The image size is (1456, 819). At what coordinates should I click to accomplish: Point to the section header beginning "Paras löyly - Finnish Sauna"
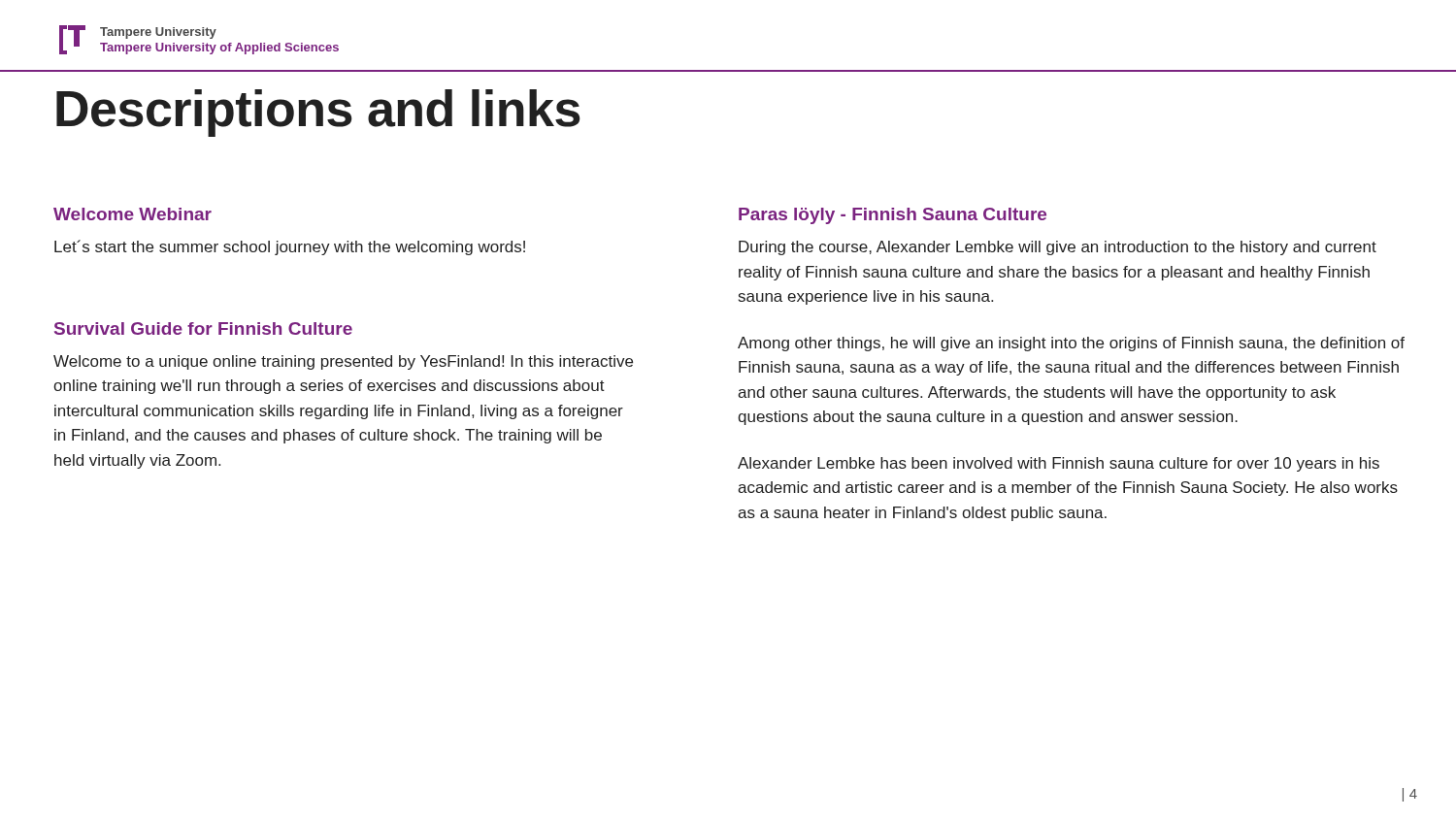coord(892,214)
